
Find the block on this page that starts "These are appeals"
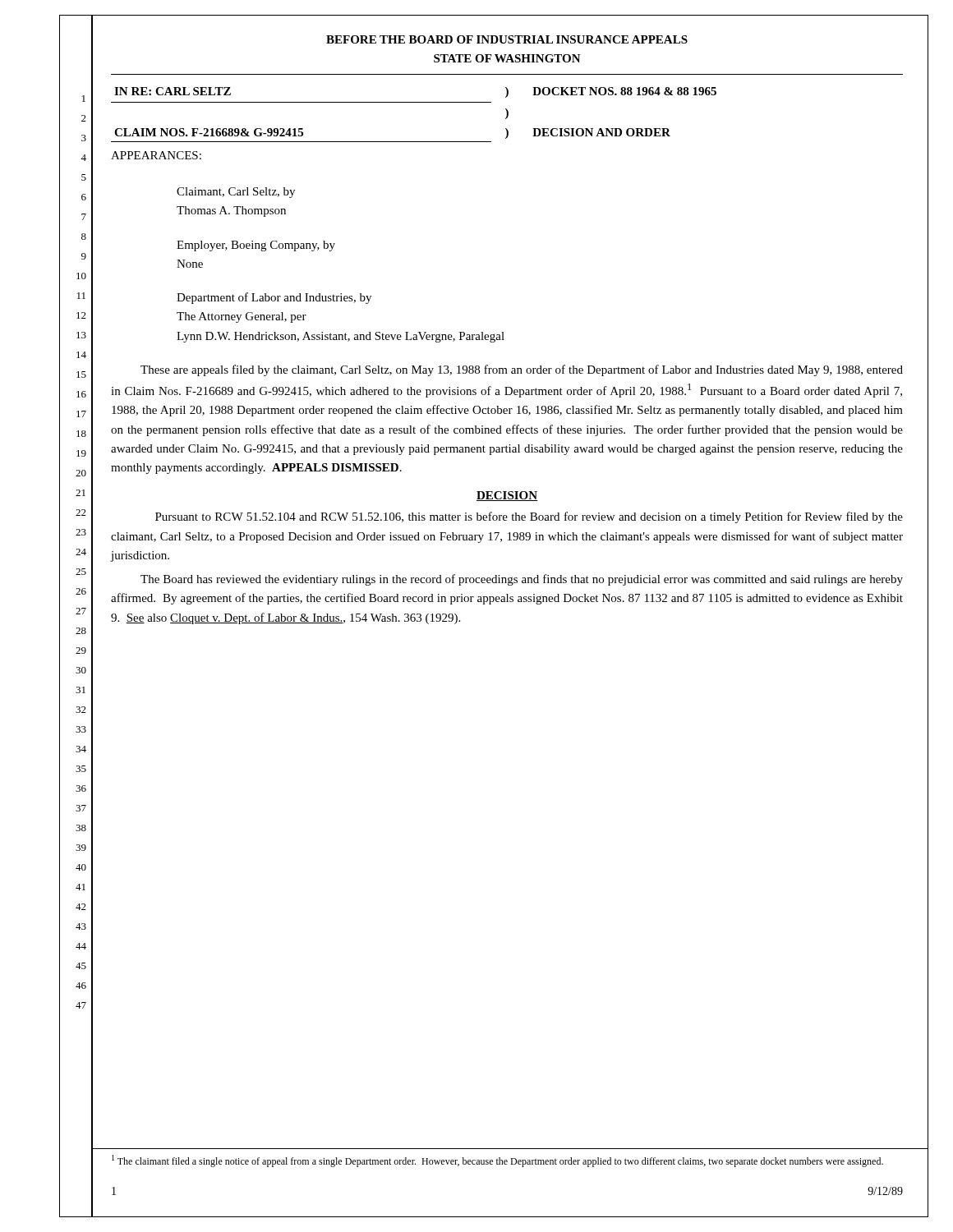pos(507,418)
